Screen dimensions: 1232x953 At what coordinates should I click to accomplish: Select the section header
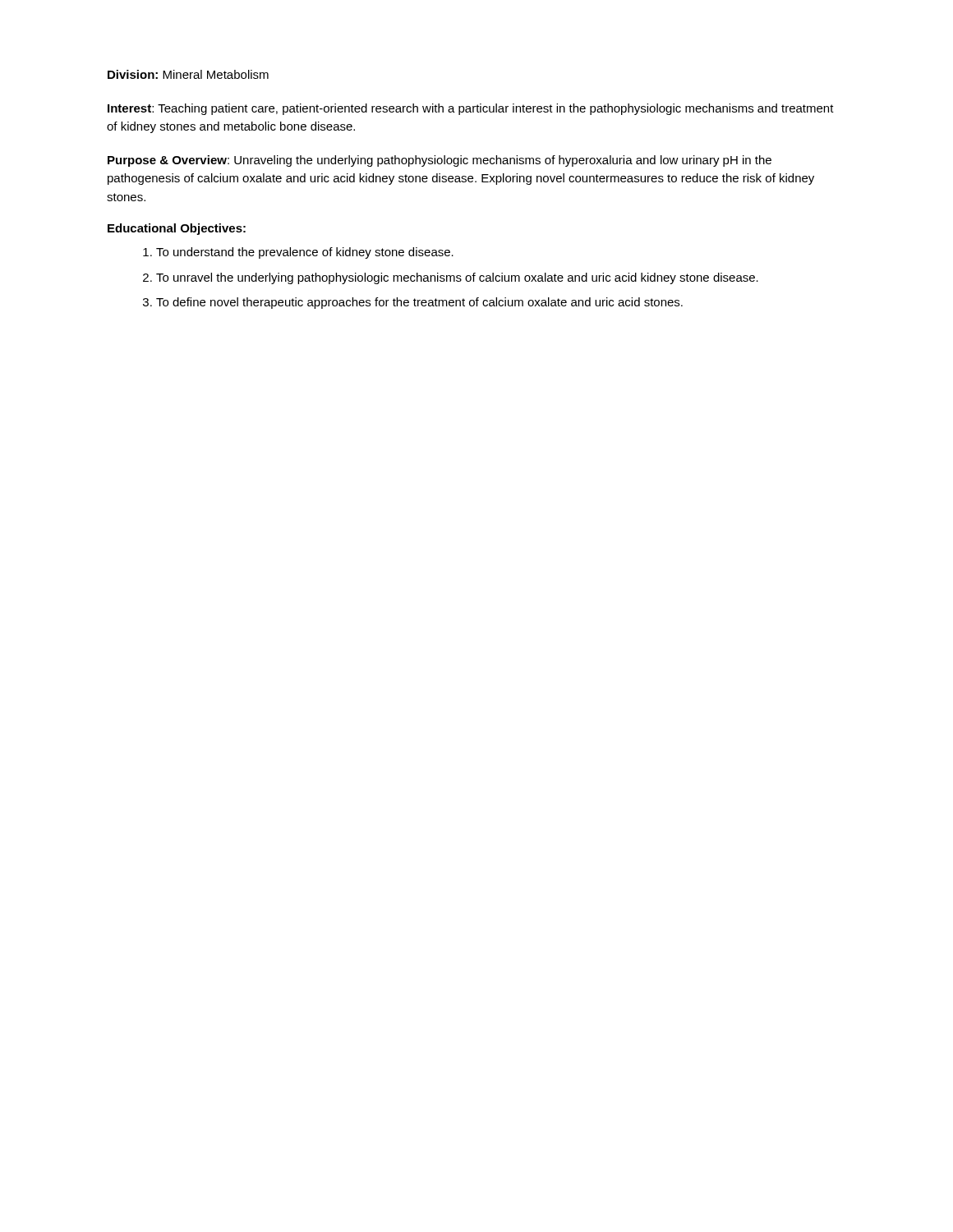click(177, 228)
